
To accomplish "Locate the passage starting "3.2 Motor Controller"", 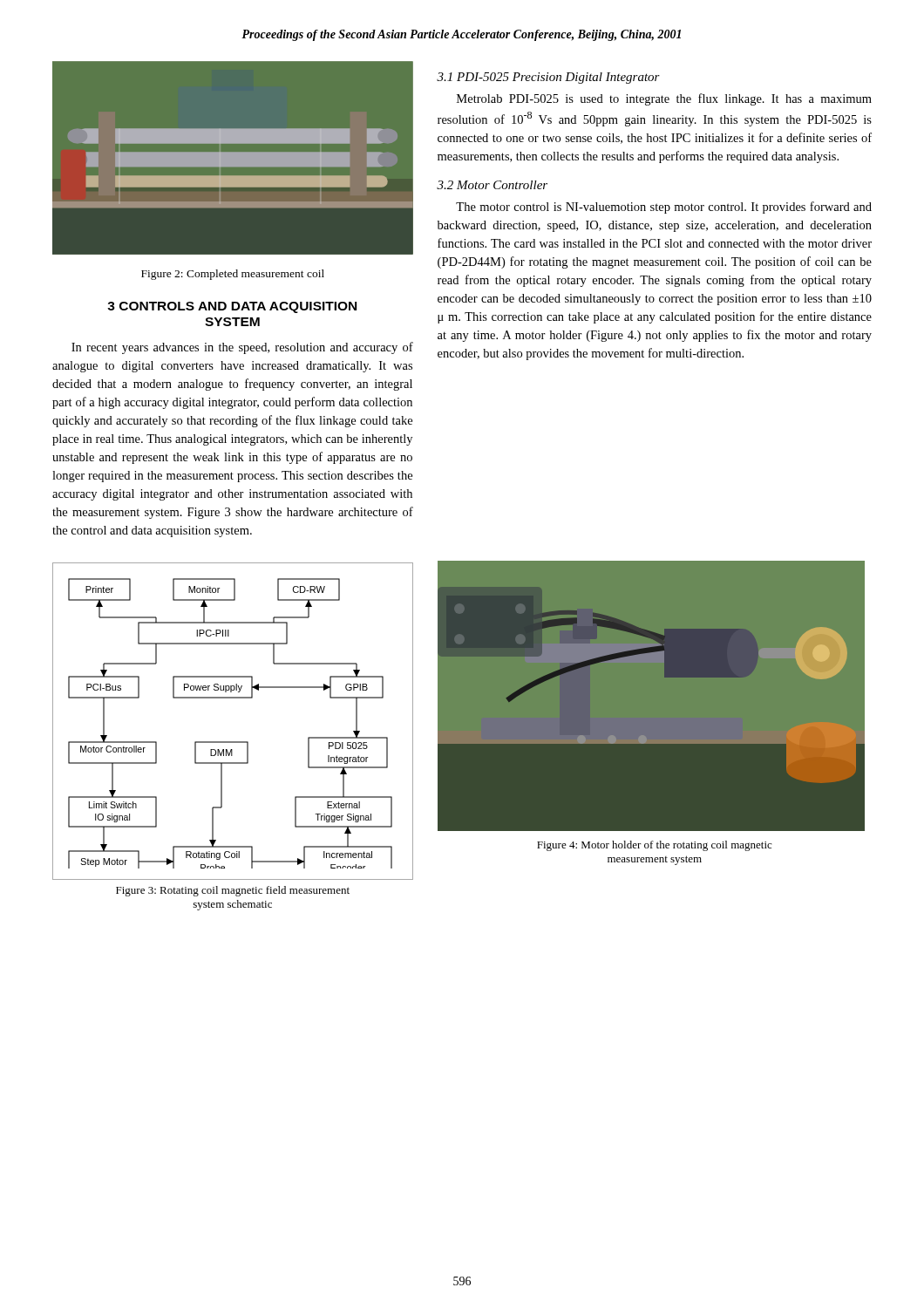I will (492, 185).
